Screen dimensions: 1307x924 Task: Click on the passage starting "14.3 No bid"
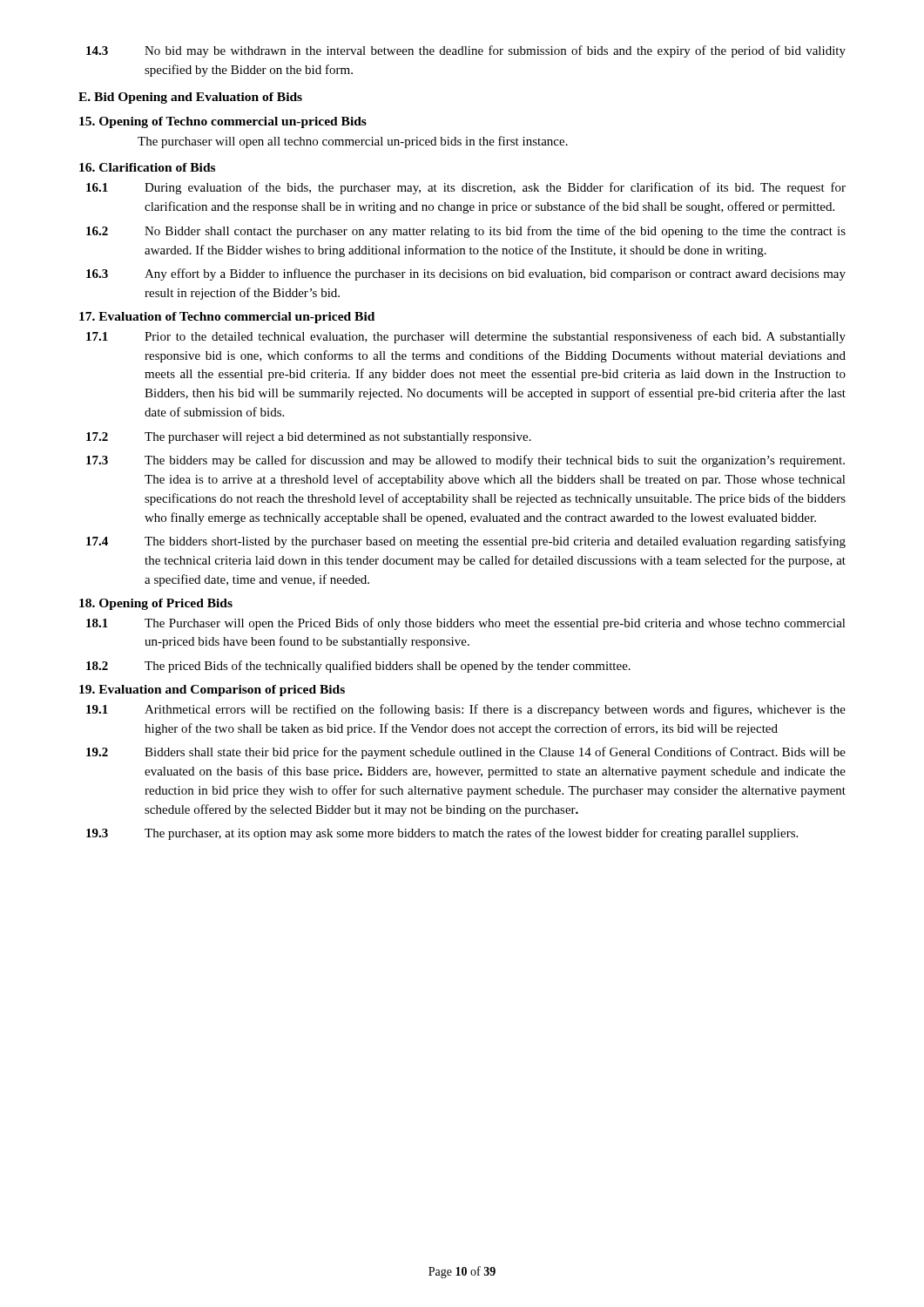pos(462,61)
